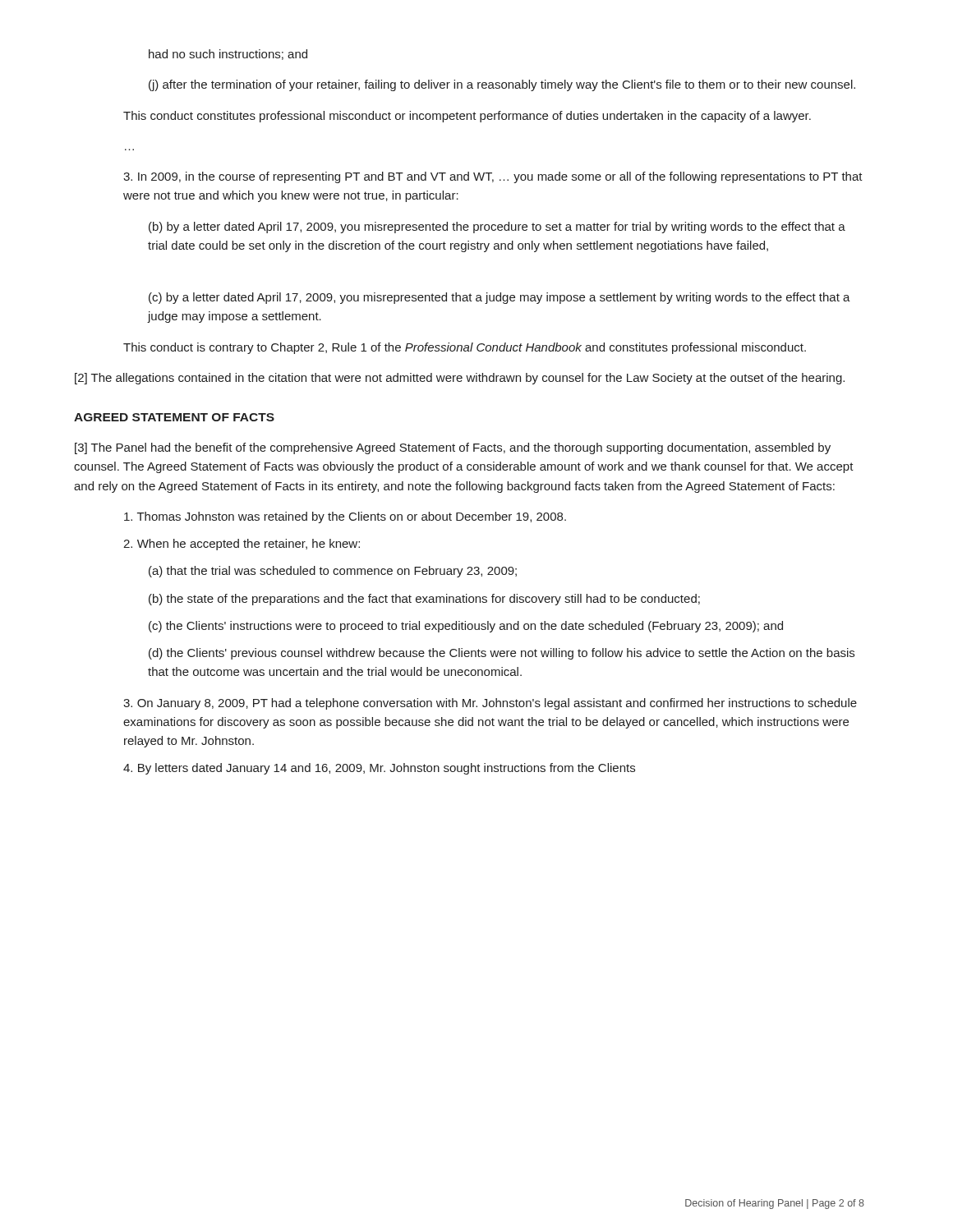Find the block on this page that starts "[3] The Panel"
This screenshot has height=1232, width=953.
(x=463, y=466)
